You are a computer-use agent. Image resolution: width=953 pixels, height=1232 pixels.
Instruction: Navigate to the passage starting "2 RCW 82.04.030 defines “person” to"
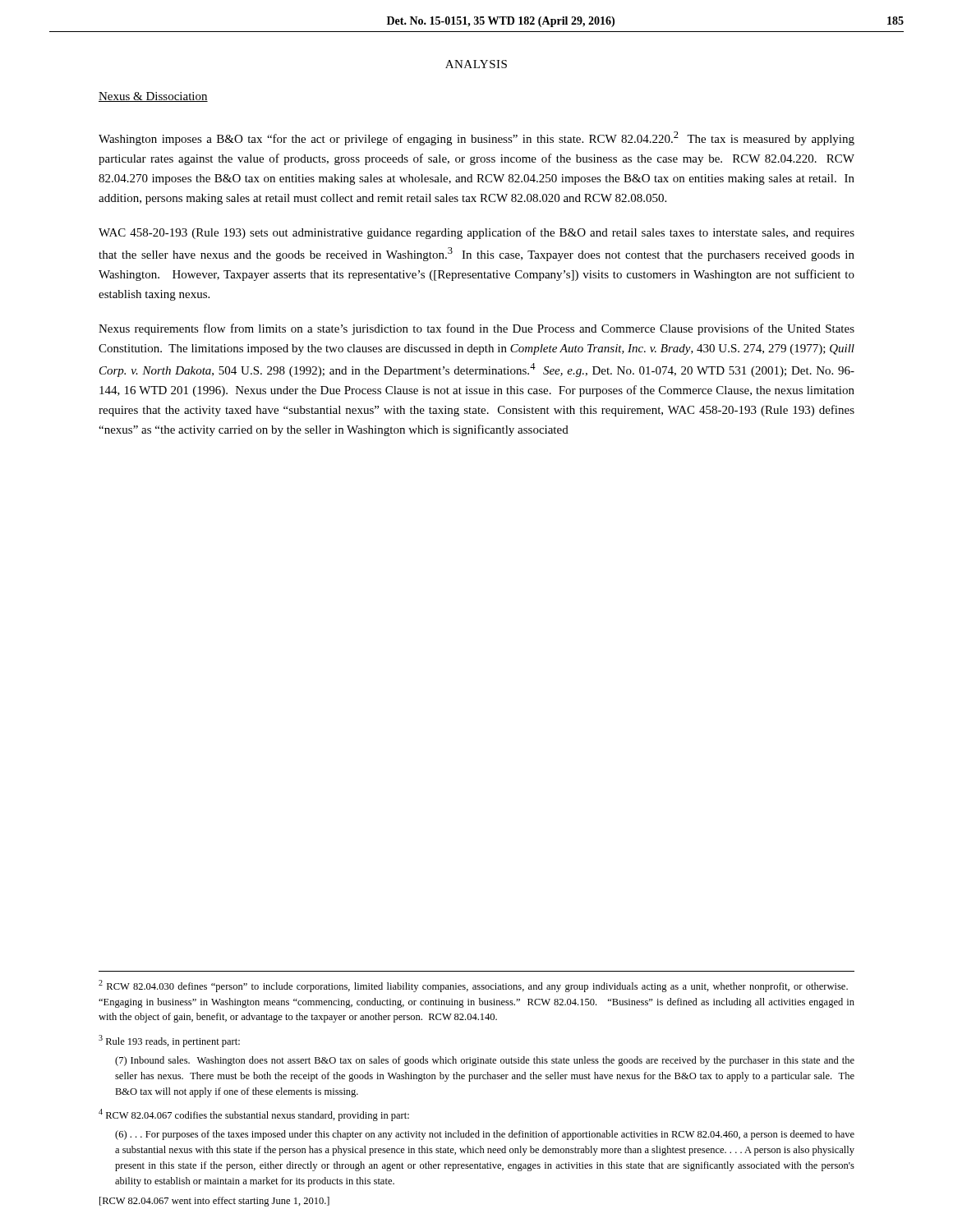(476, 1001)
